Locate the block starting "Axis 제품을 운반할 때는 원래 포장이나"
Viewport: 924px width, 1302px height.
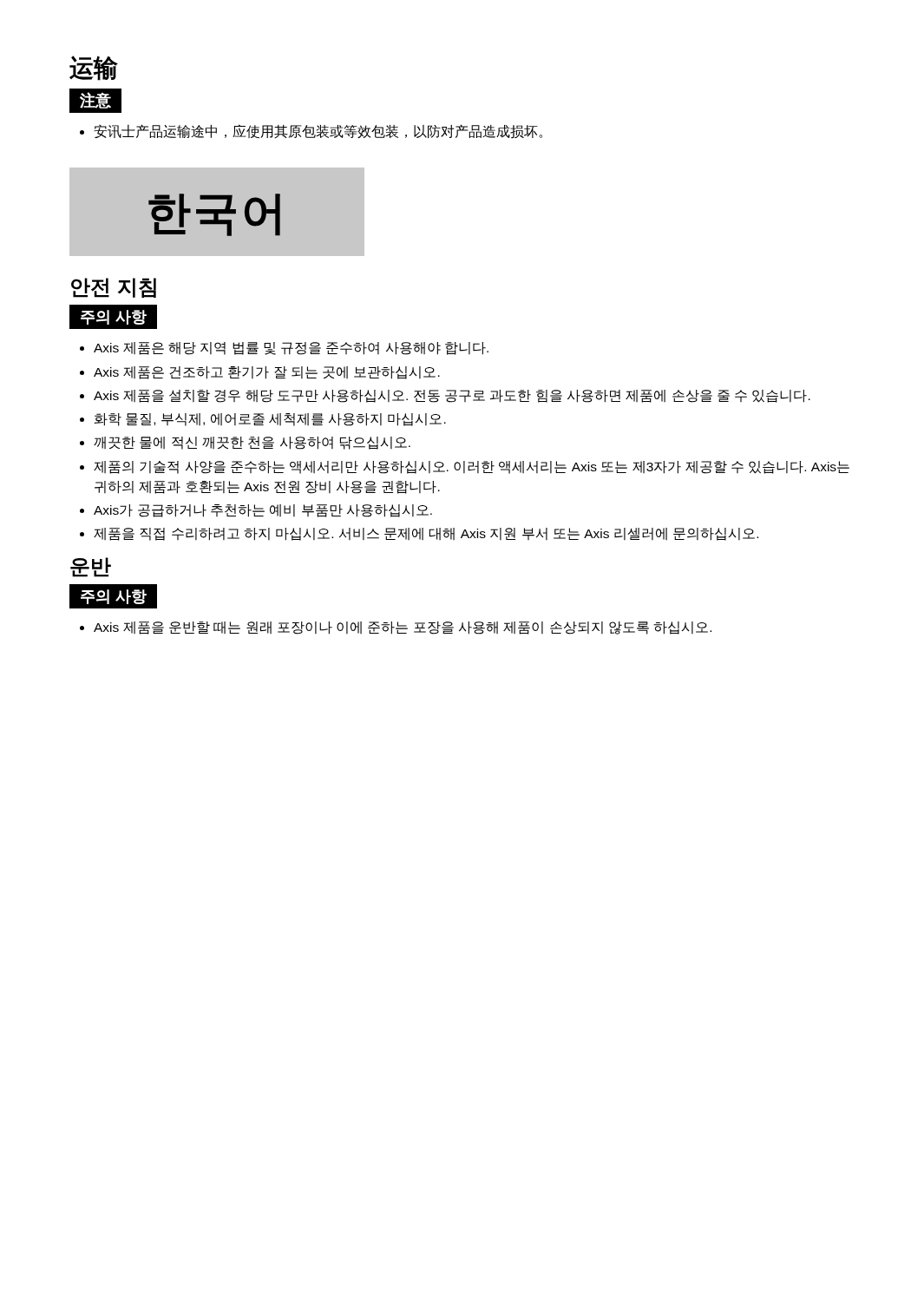pyautogui.click(x=474, y=627)
